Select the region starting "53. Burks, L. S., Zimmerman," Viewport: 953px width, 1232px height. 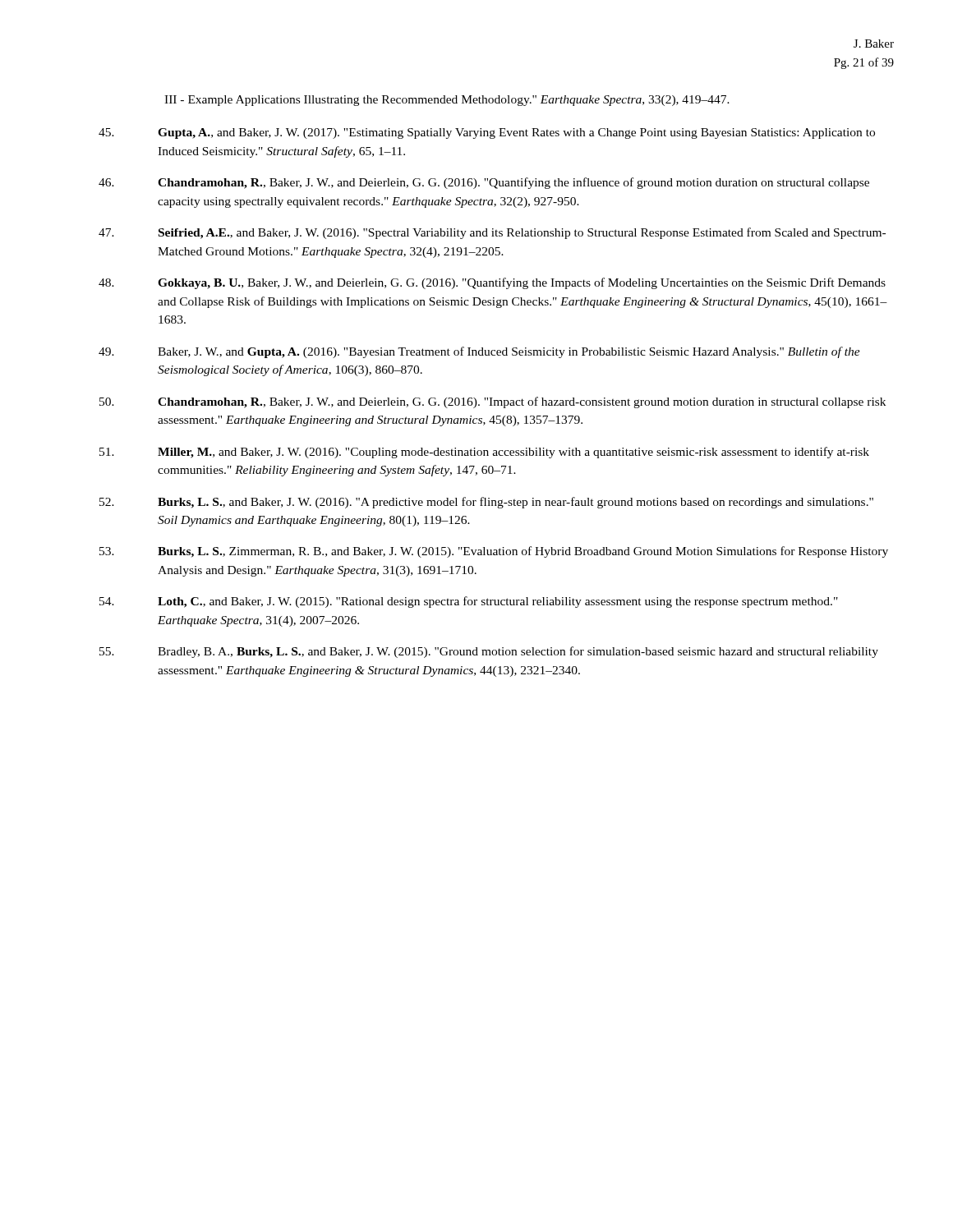coord(496,561)
